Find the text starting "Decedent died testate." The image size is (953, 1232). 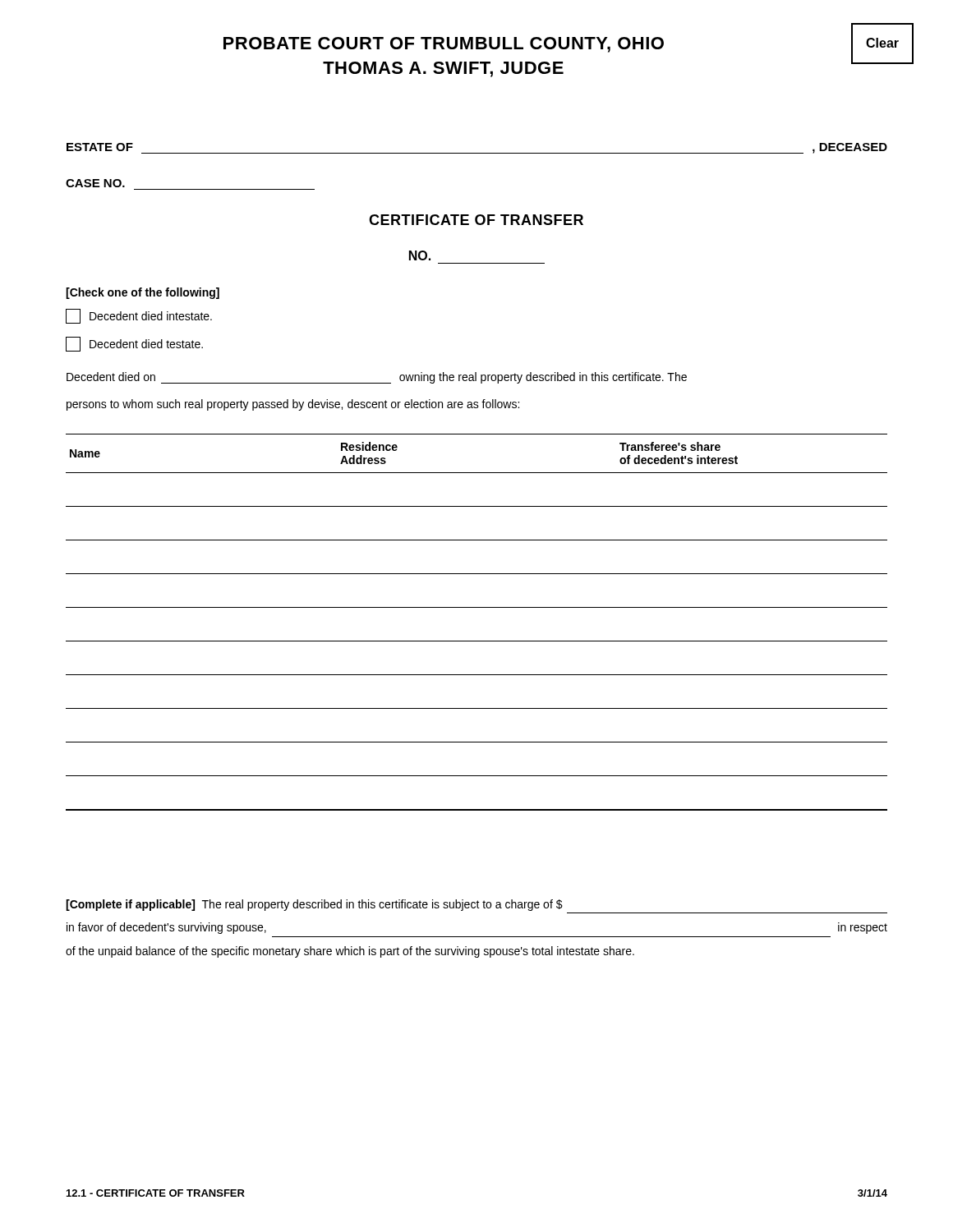point(135,344)
